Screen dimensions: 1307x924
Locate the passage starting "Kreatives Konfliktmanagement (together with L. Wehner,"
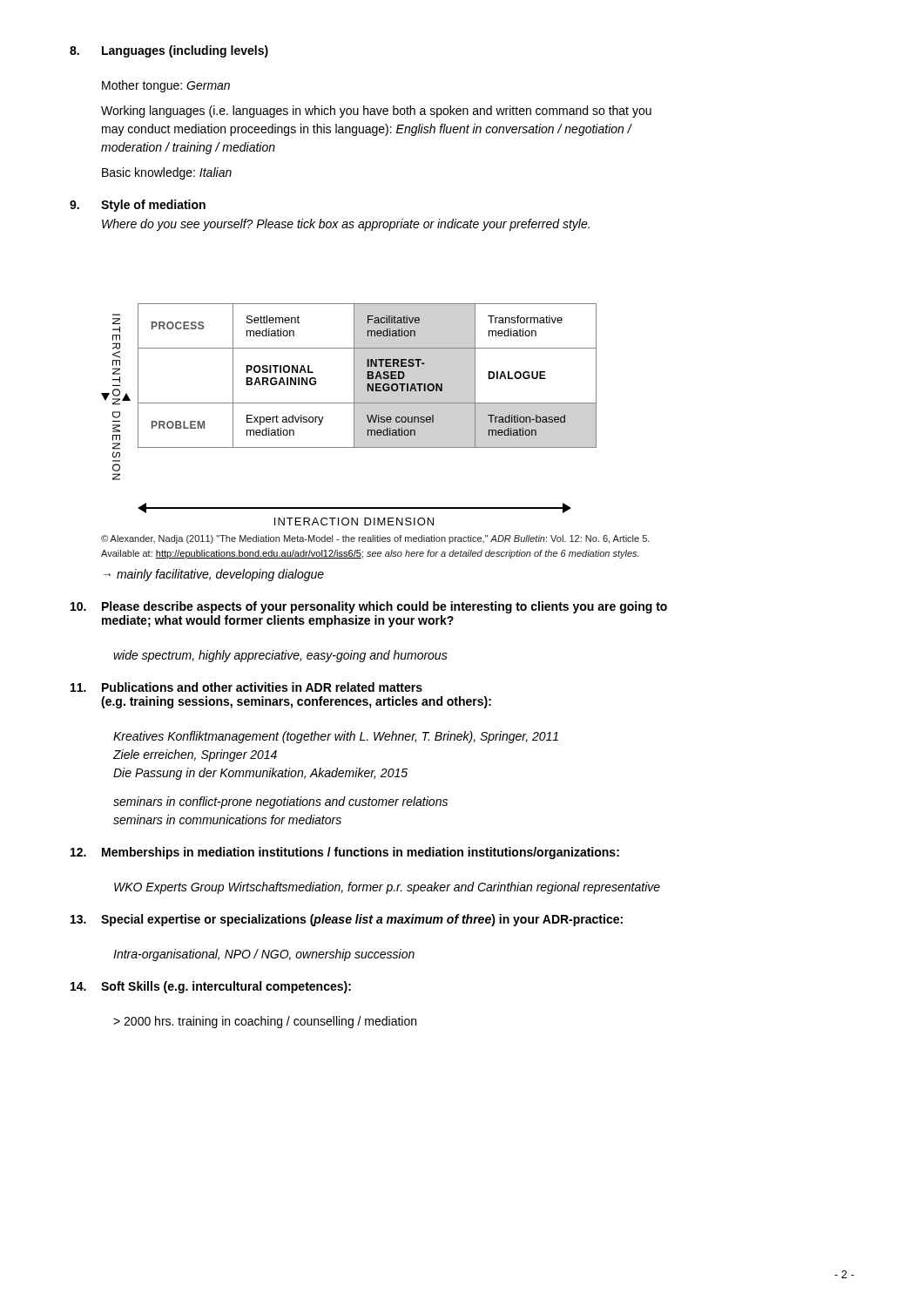pyautogui.click(x=336, y=737)
